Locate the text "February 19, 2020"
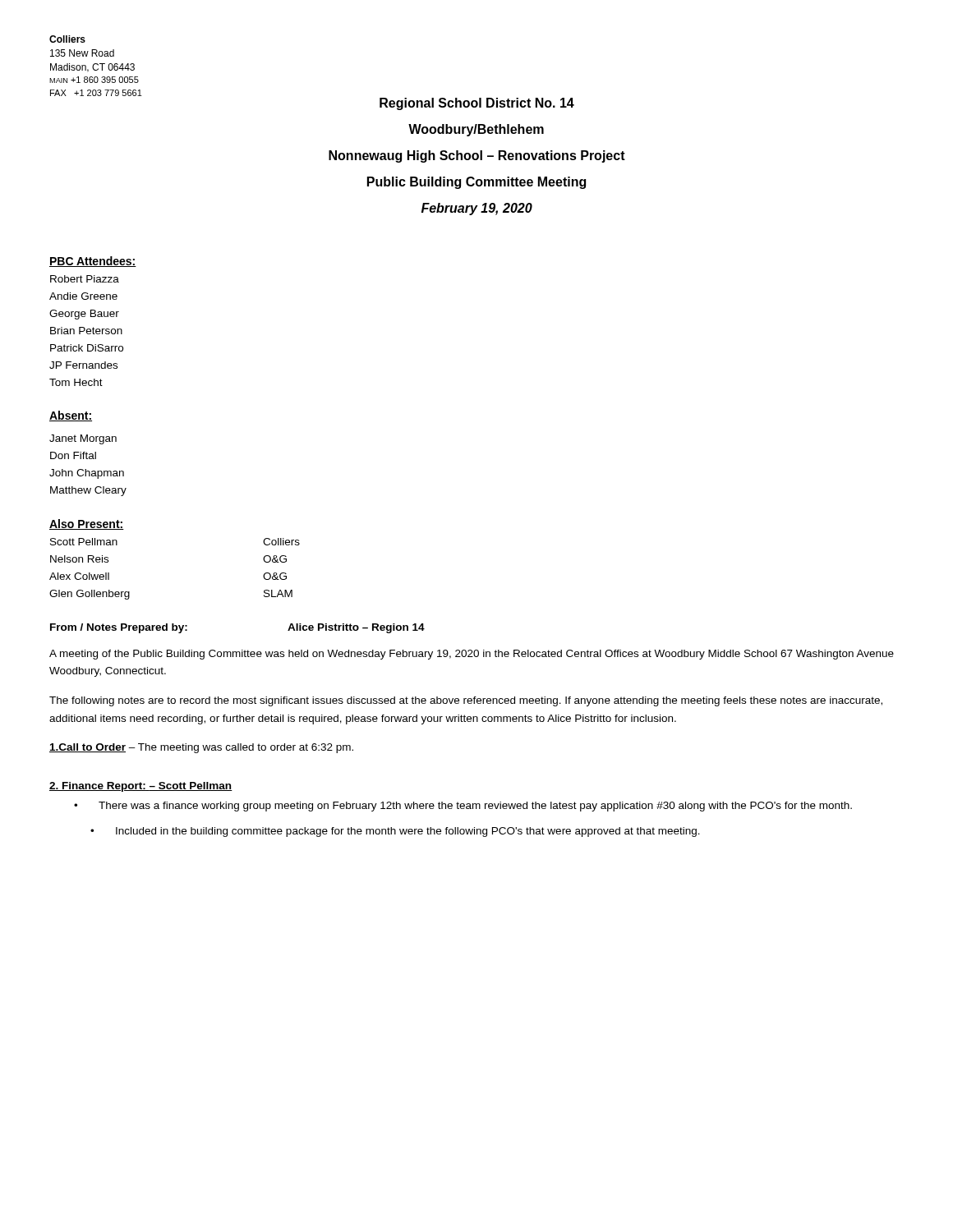The height and width of the screenshot is (1232, 953). pos(476,208)
